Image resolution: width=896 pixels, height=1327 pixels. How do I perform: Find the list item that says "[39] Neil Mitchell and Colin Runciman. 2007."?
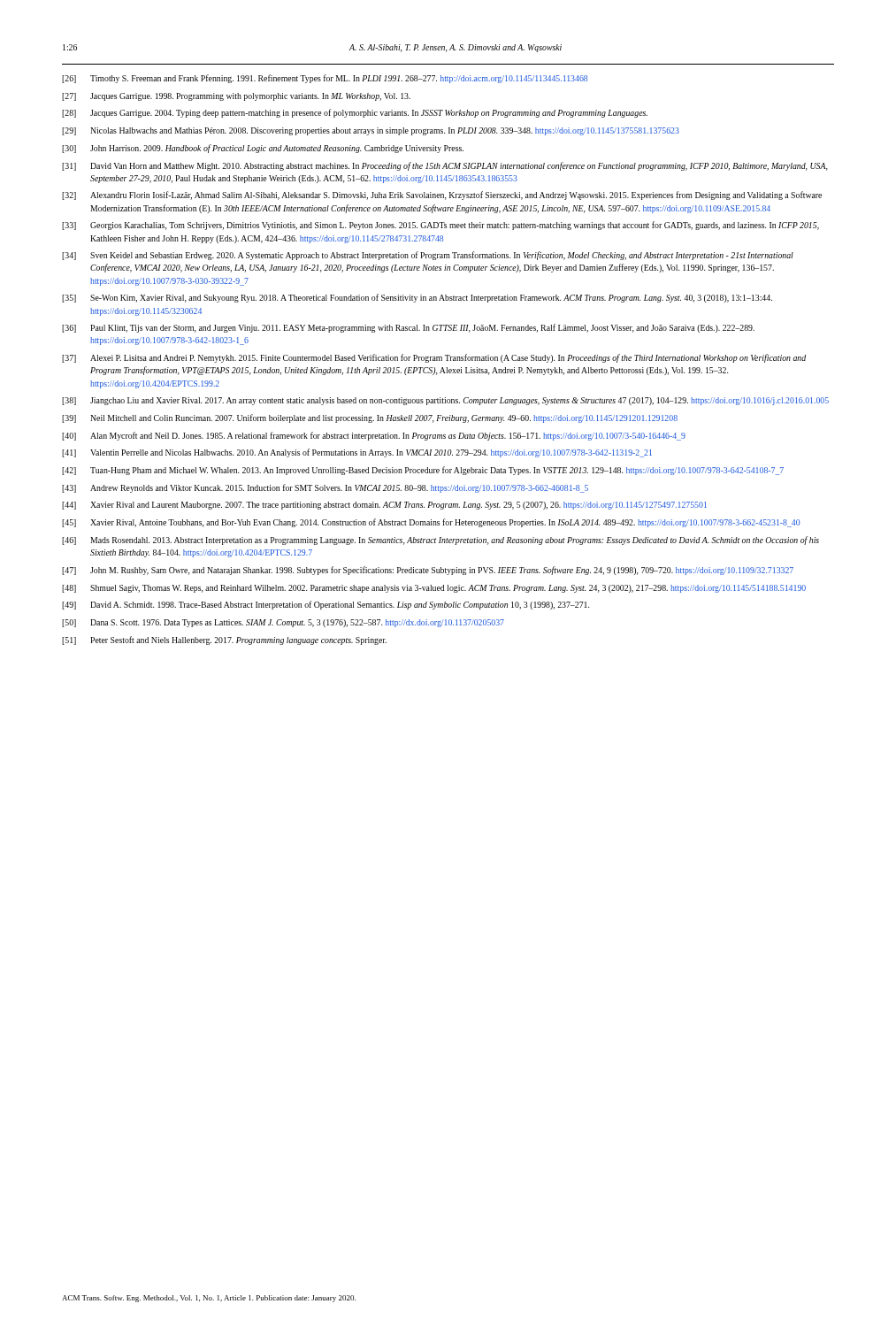point(448,418)
